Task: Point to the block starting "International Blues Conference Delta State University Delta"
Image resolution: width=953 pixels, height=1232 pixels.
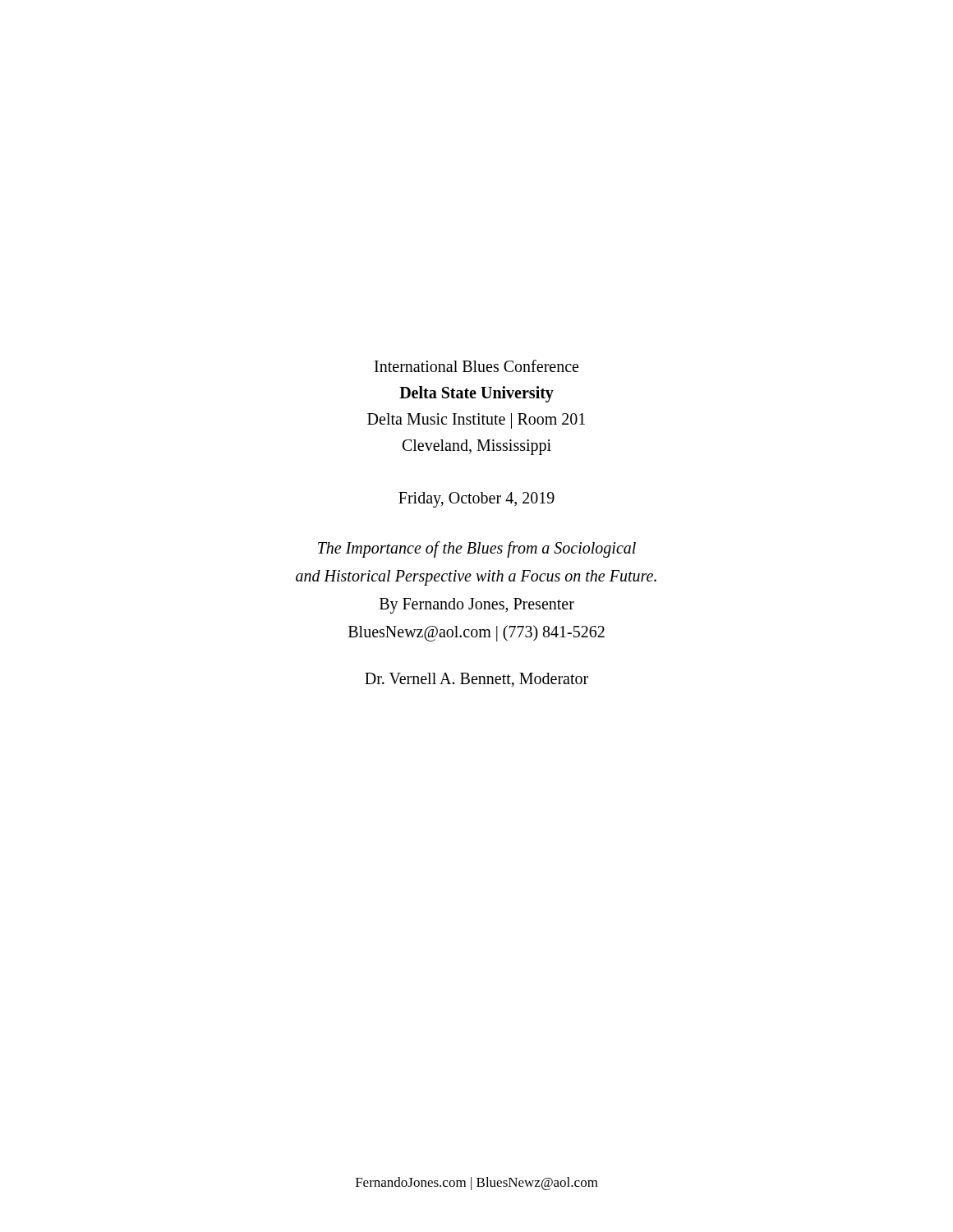Action: [476, 406]
